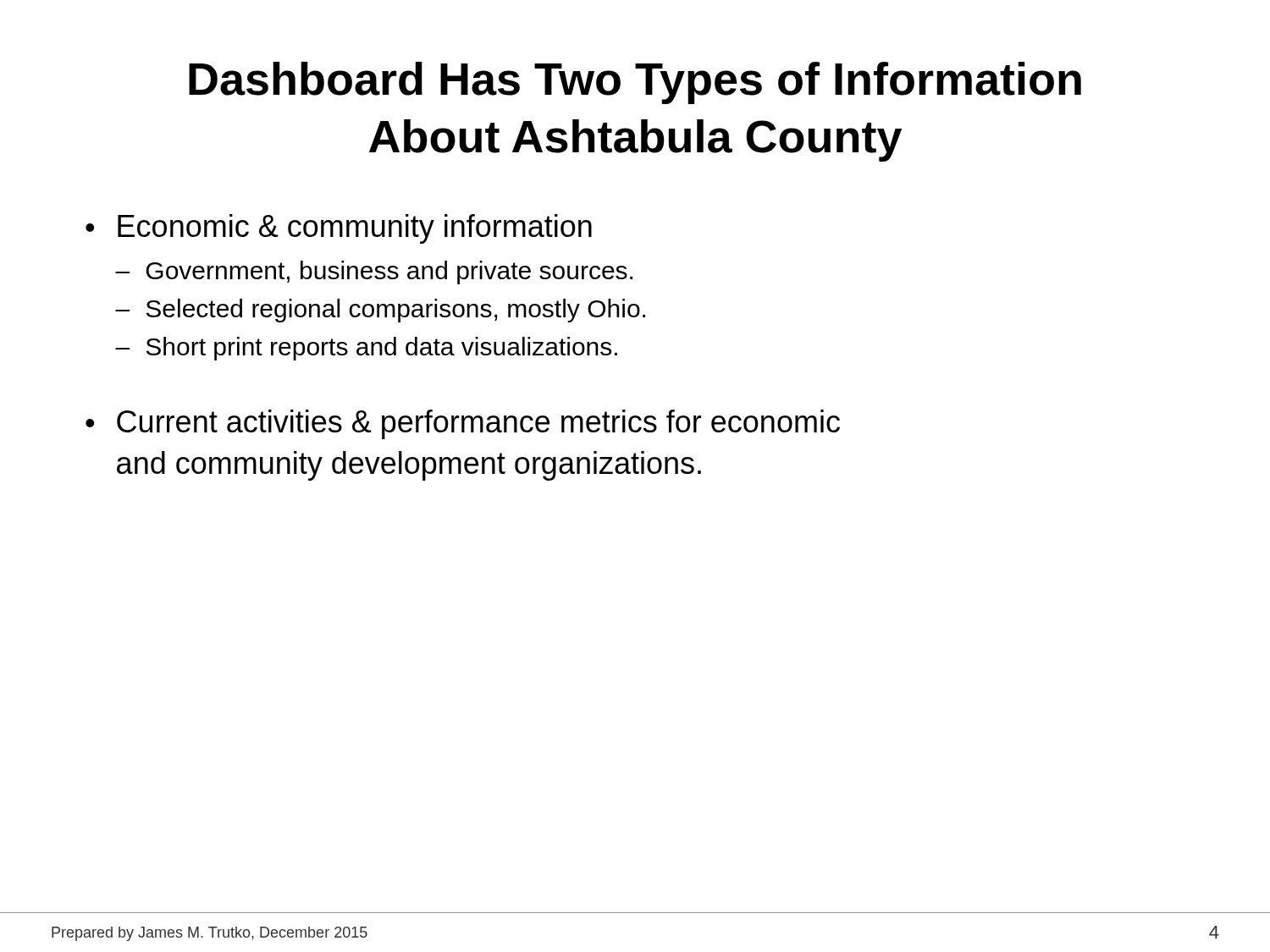Point to the region starting "• Current activities & performance metrics for"

click(x=463, y=443)
